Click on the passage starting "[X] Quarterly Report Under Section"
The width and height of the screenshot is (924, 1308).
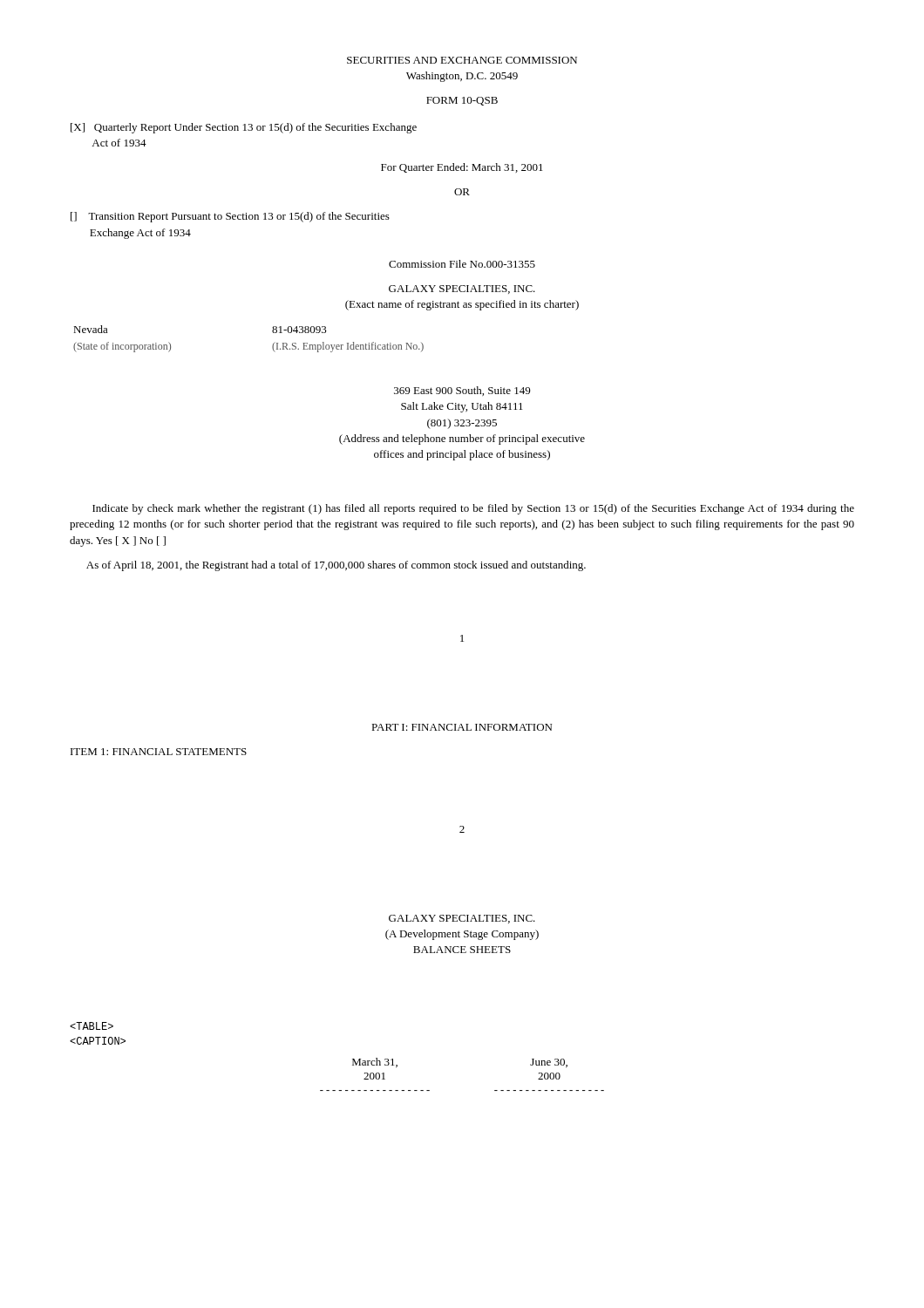244,128
